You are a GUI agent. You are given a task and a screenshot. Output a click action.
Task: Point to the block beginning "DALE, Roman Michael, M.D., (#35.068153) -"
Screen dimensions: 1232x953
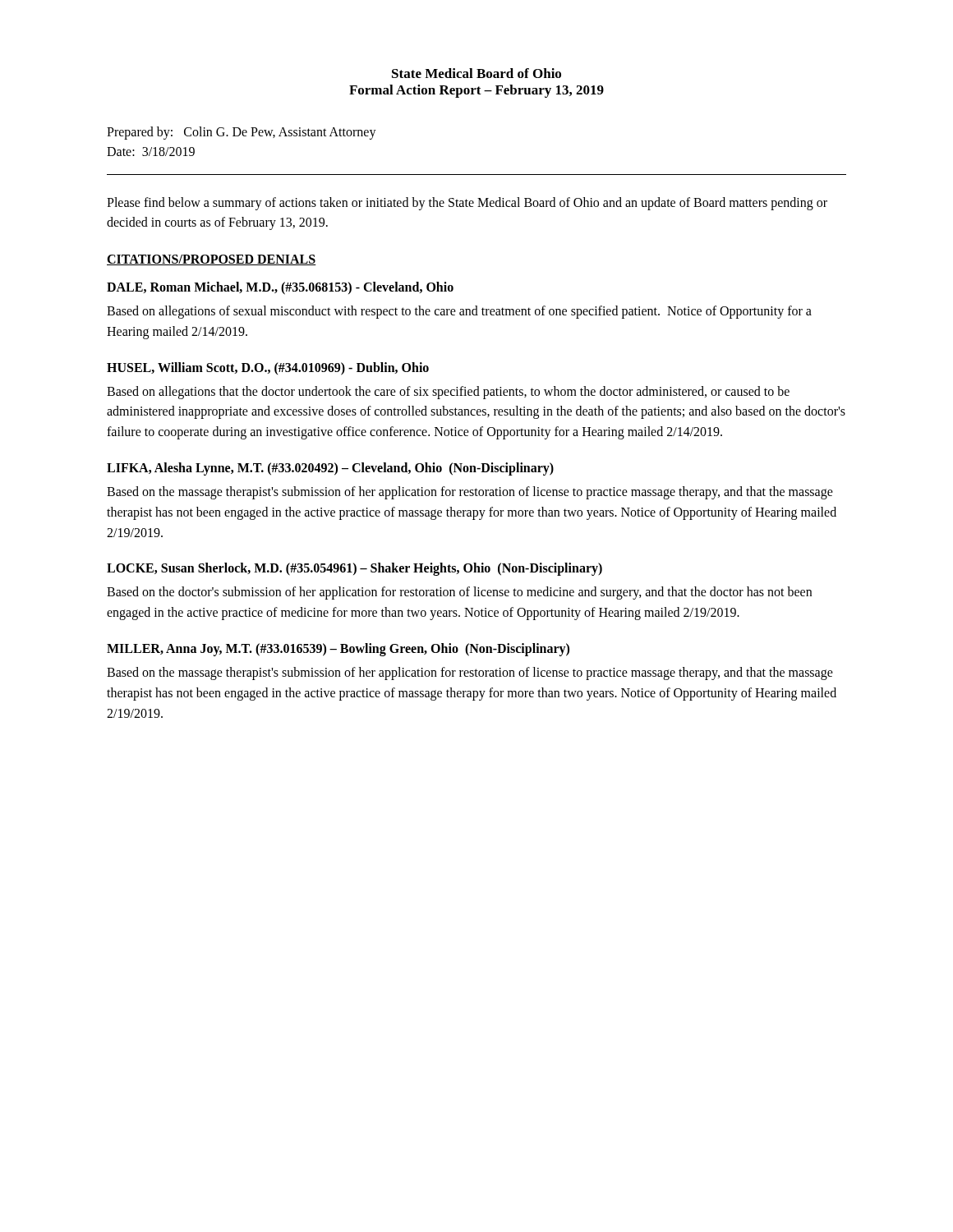(x=280, y=287)
